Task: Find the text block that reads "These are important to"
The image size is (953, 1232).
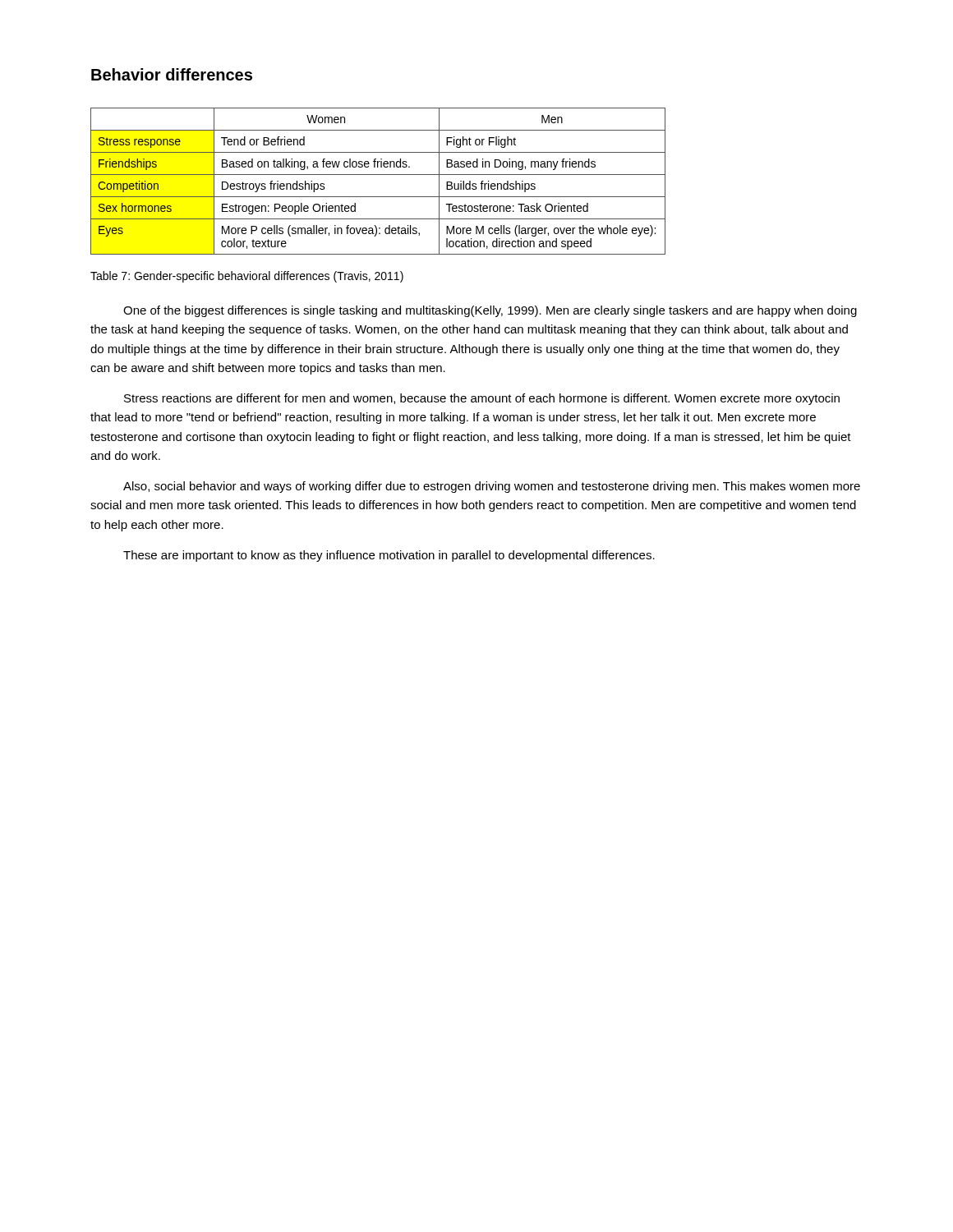Action: [x=389, y=555]
